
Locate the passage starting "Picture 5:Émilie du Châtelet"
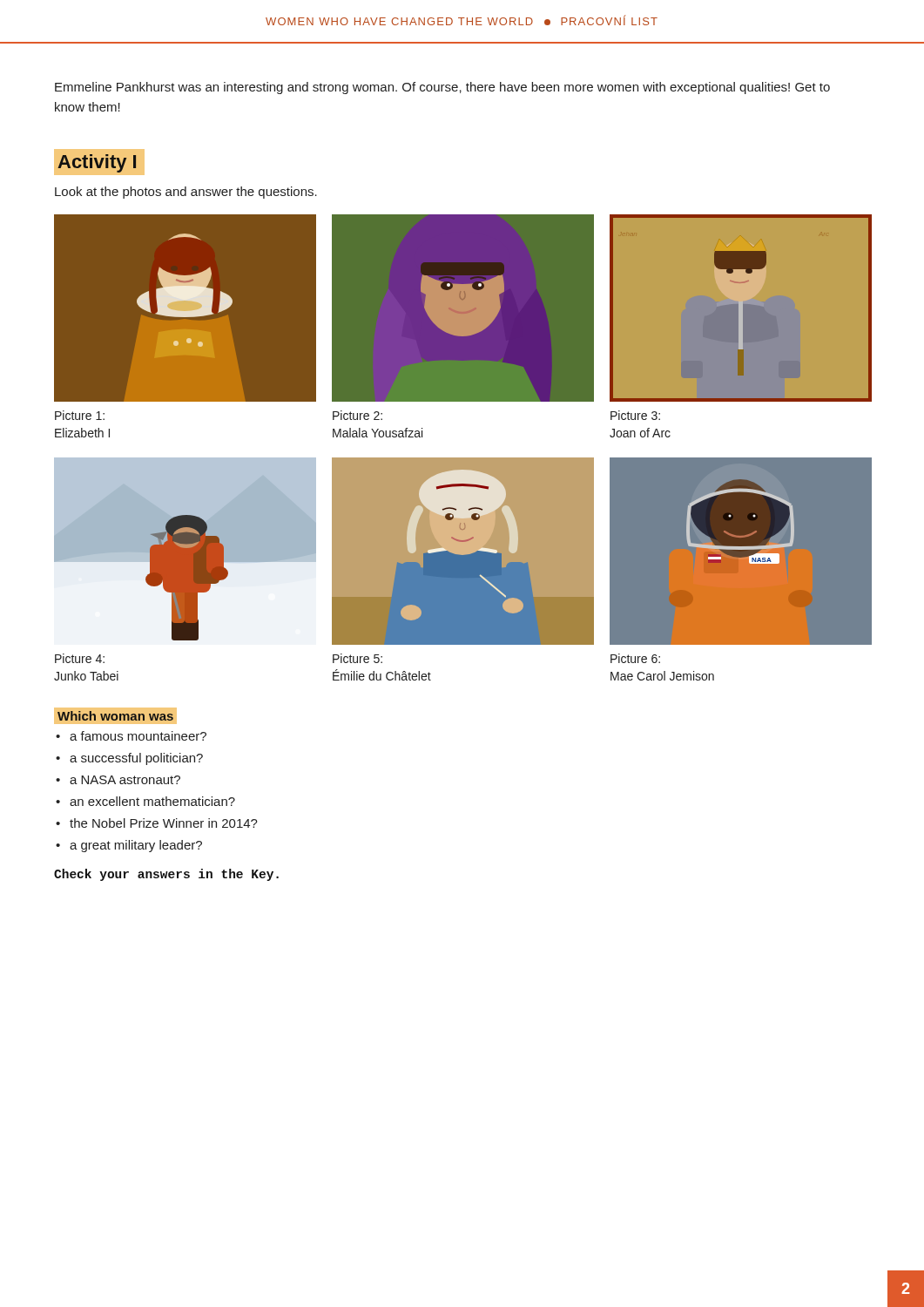[x=381, y=668]
